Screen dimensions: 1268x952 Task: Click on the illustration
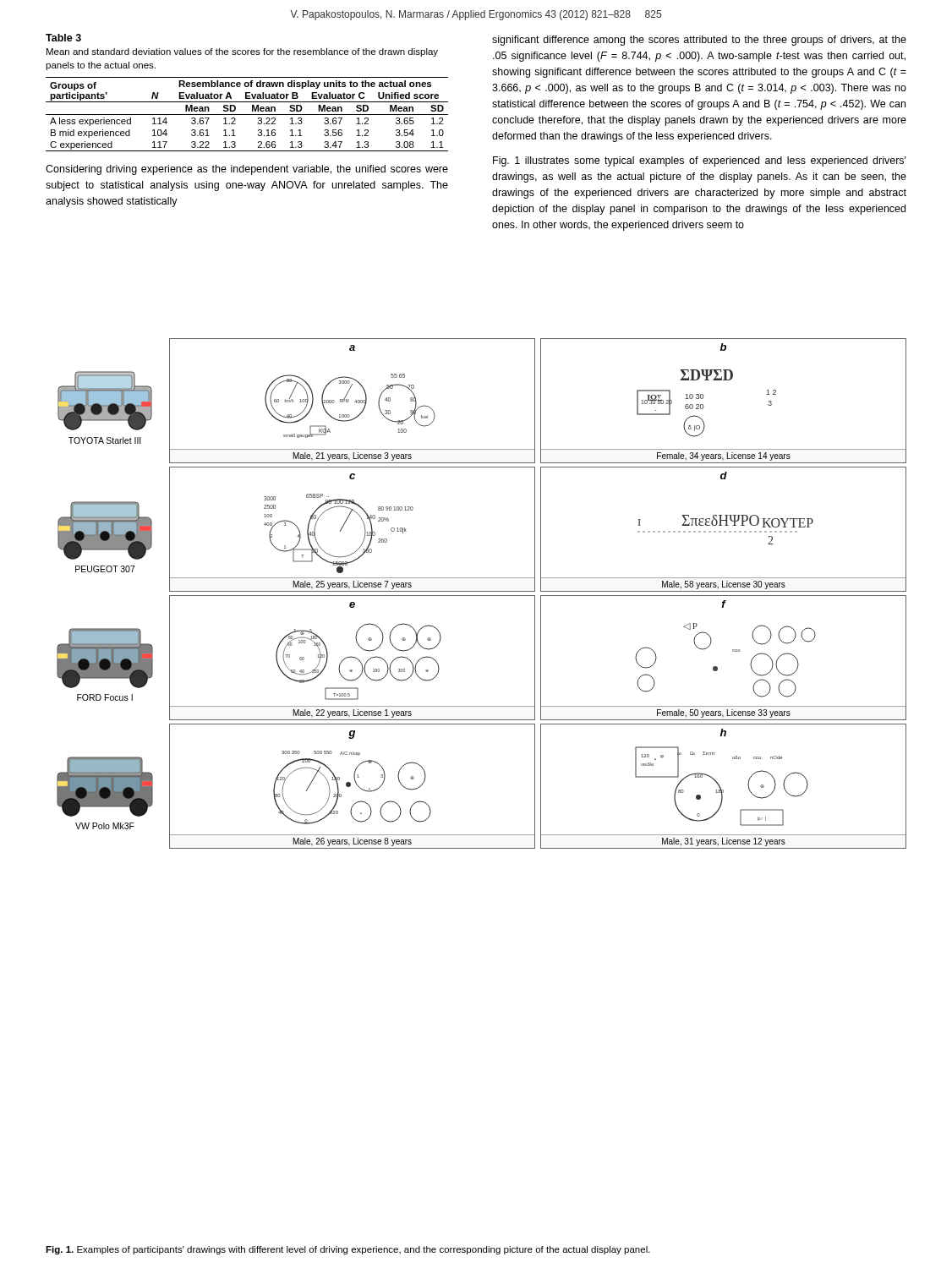(x=476, y=595)
